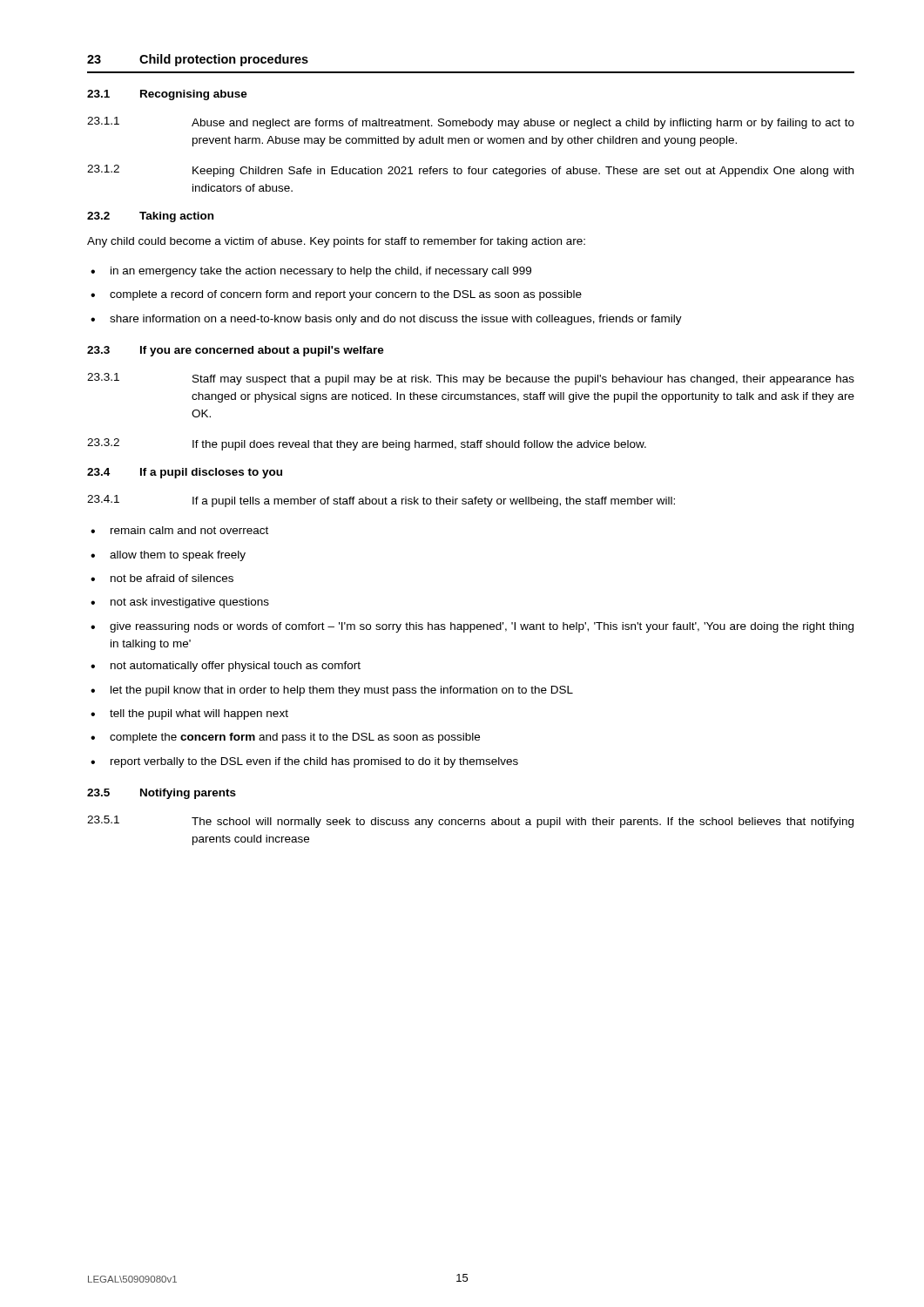The width and height of the screenshot is (924, 1307).
Task: Click on the block starting "• complete the"
Action: point(471,739)
